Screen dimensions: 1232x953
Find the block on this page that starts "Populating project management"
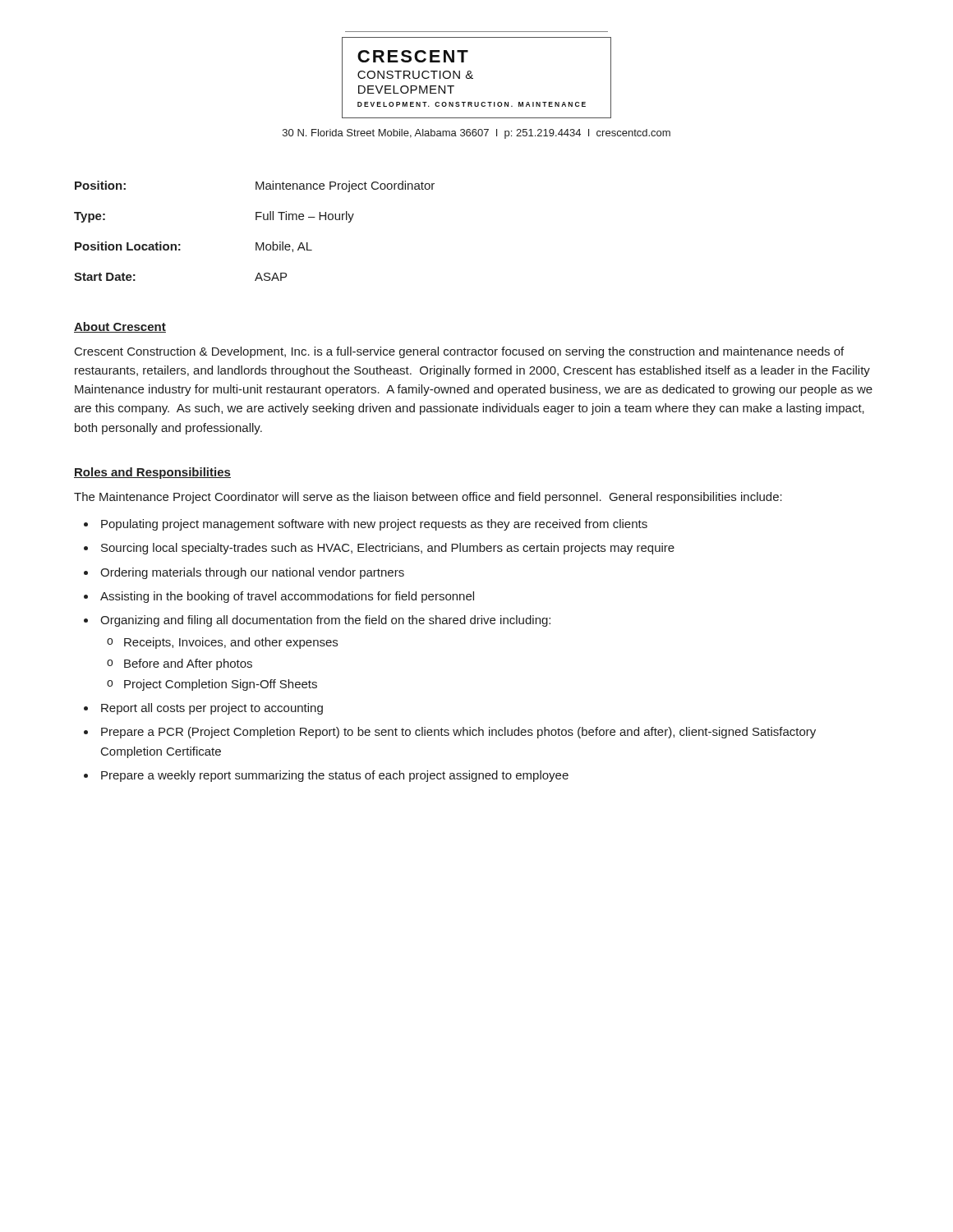pyautogui.click(x=374, y=524)
